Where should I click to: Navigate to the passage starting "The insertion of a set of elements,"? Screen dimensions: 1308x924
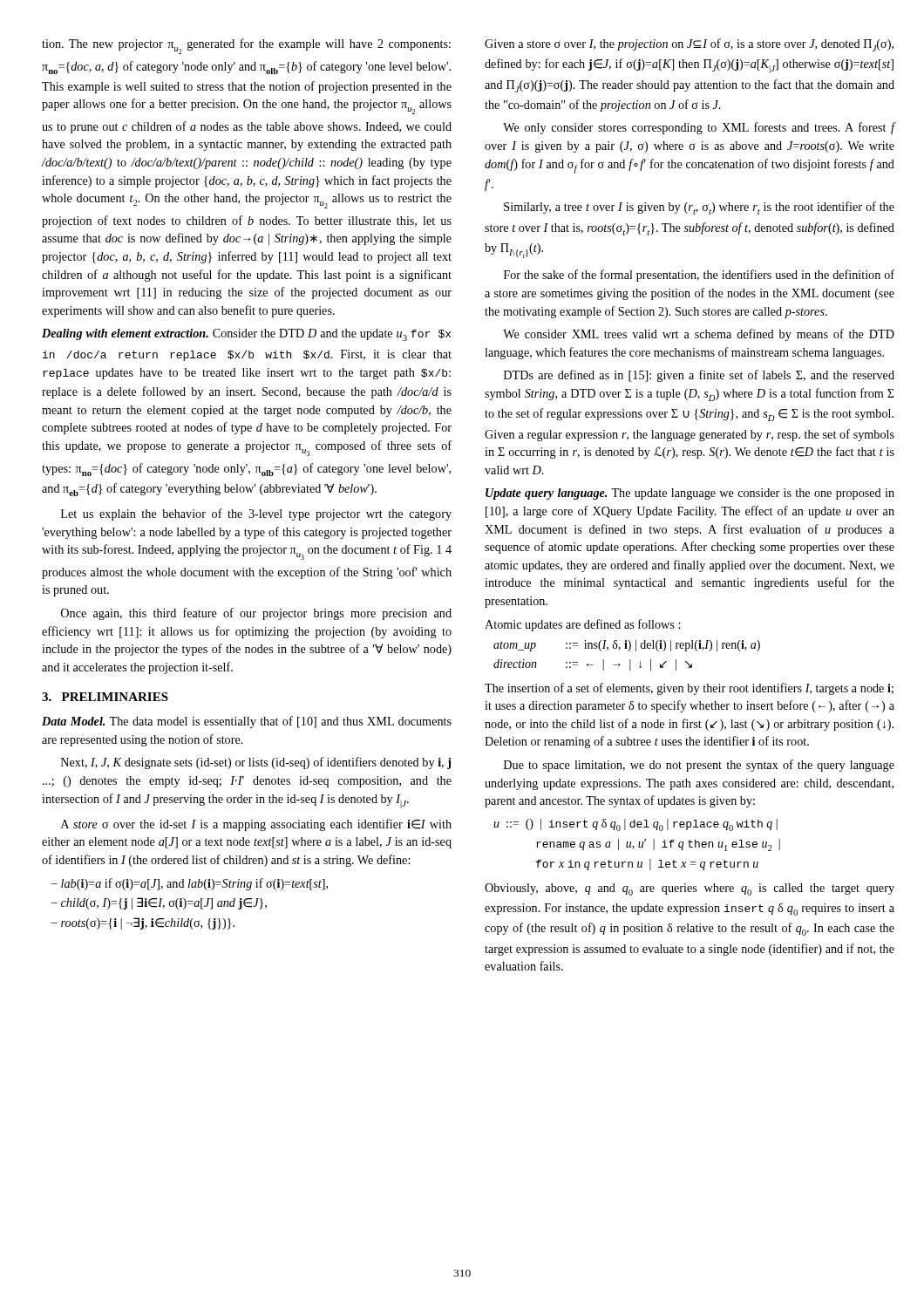689,744
